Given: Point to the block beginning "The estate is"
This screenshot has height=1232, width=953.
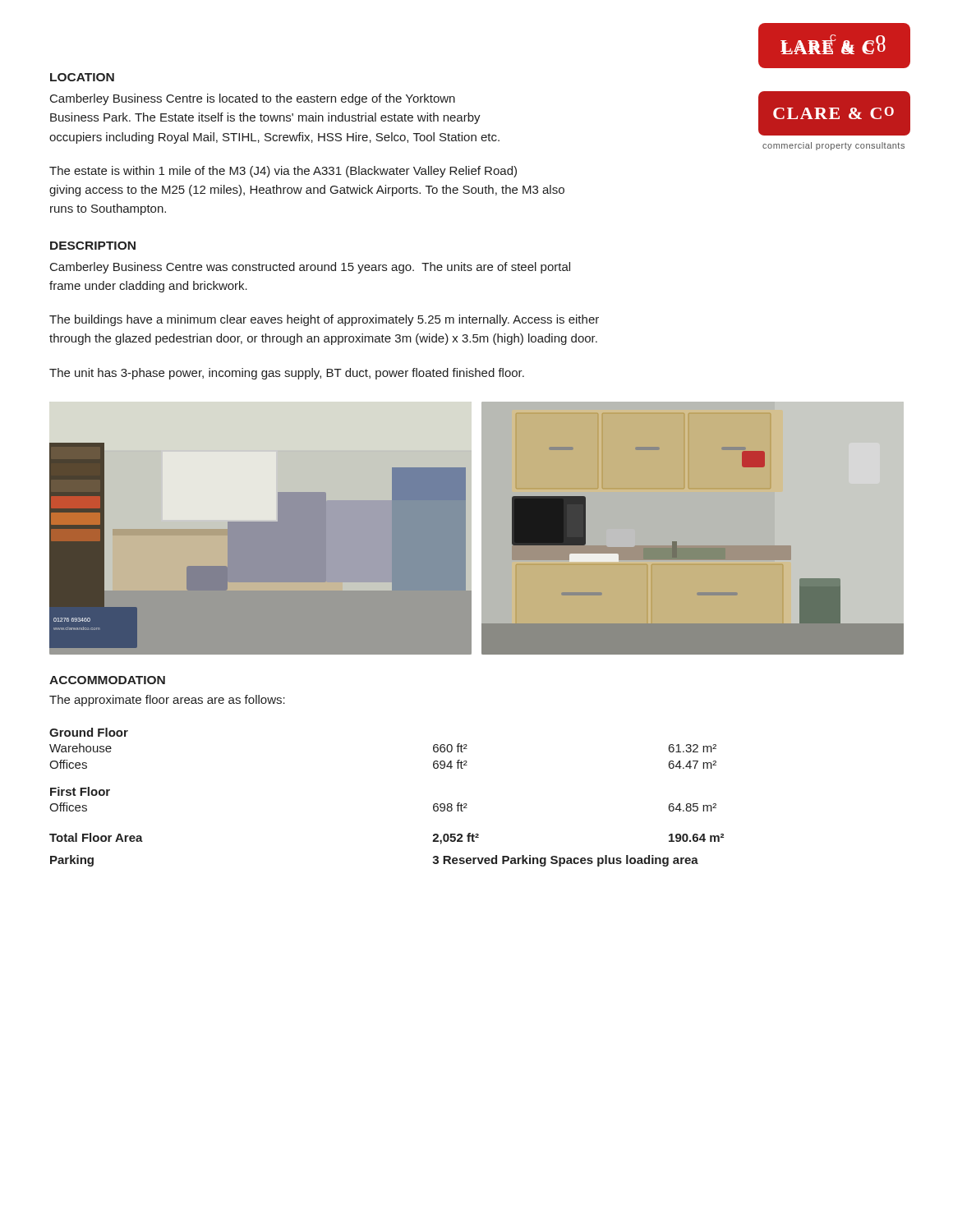Looking at the screenshot, I should (x=307, y=189).
